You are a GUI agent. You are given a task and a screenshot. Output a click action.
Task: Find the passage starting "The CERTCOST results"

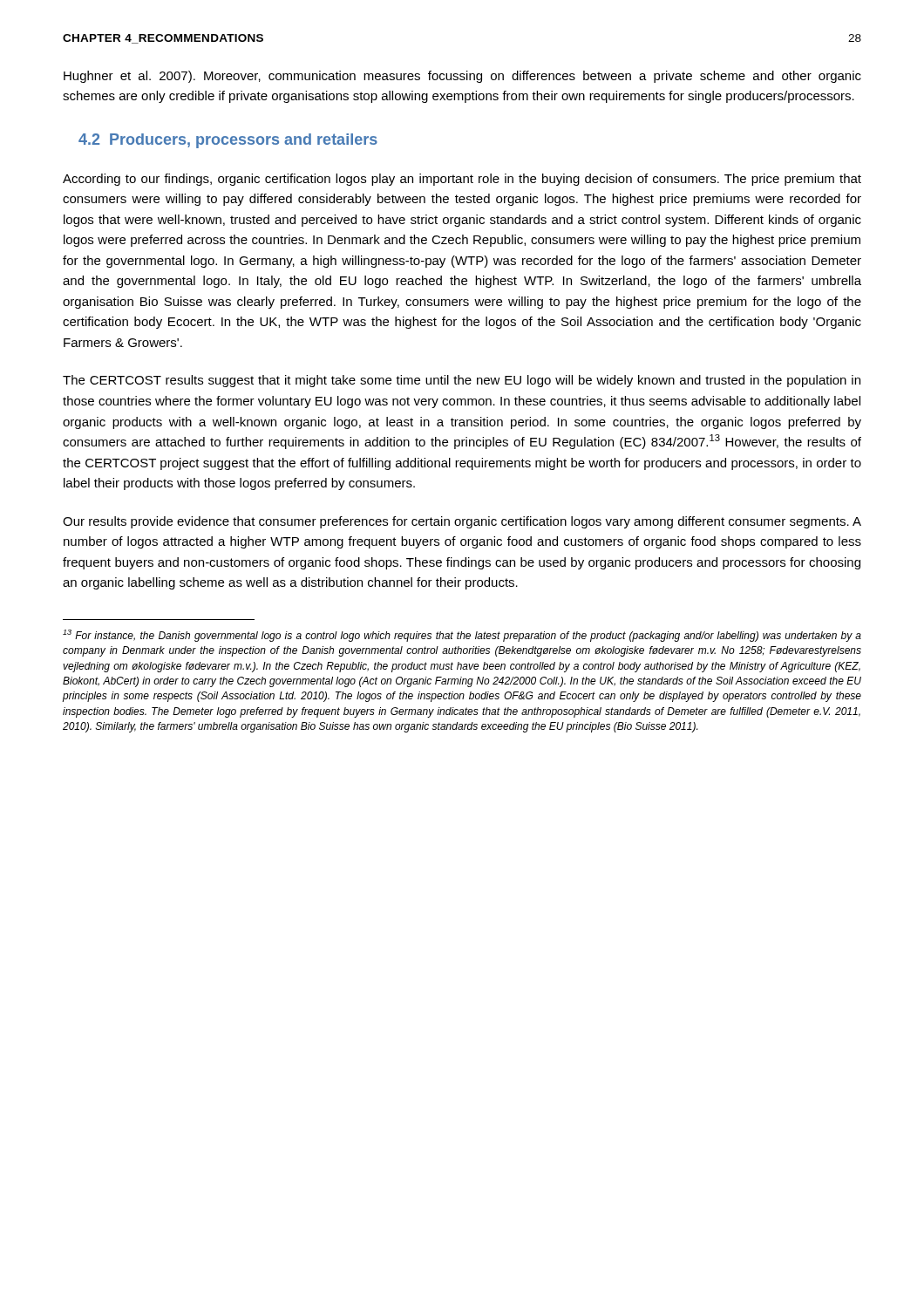(x=462, y=431)
